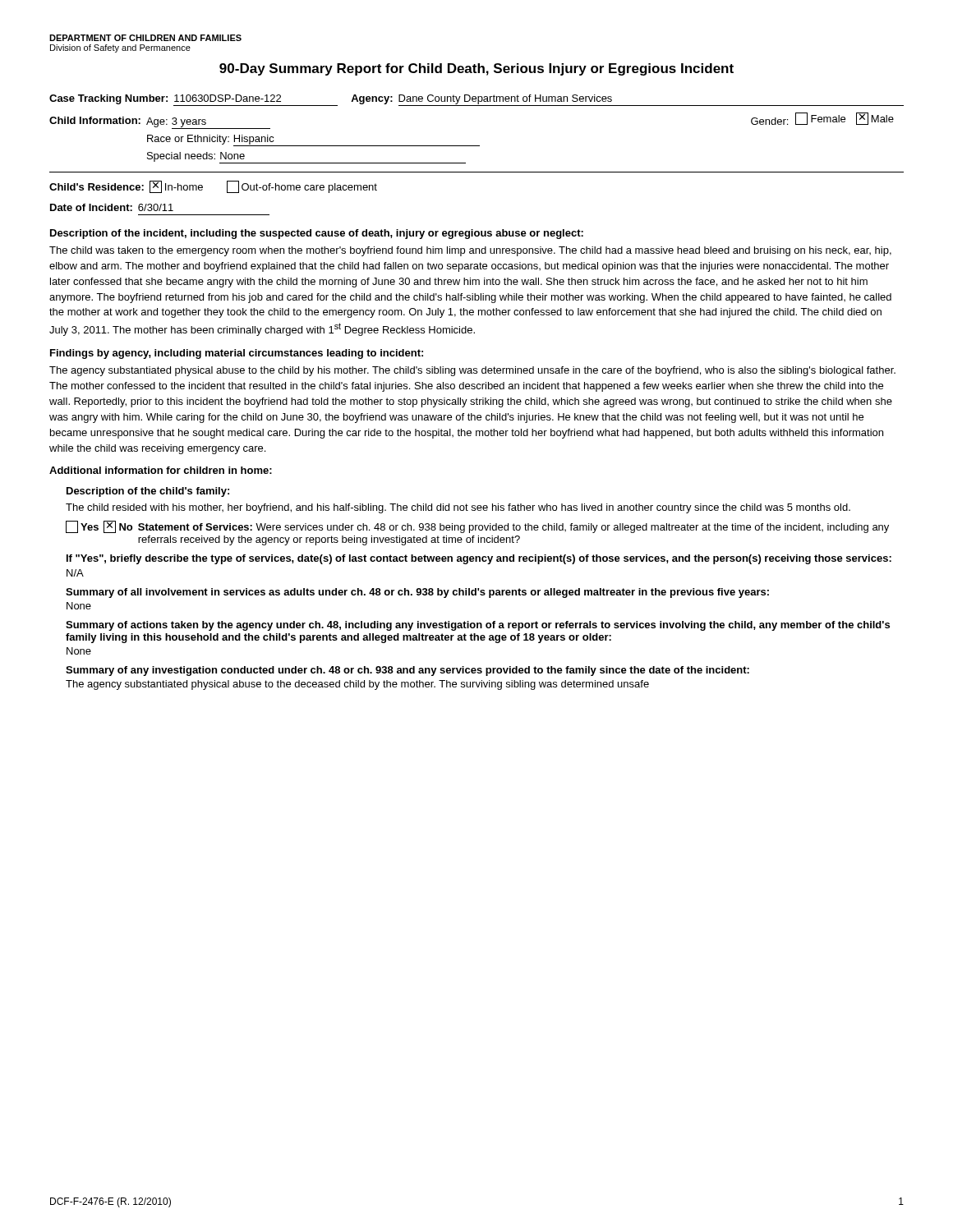Point to the region starting "The child was"

471,290
